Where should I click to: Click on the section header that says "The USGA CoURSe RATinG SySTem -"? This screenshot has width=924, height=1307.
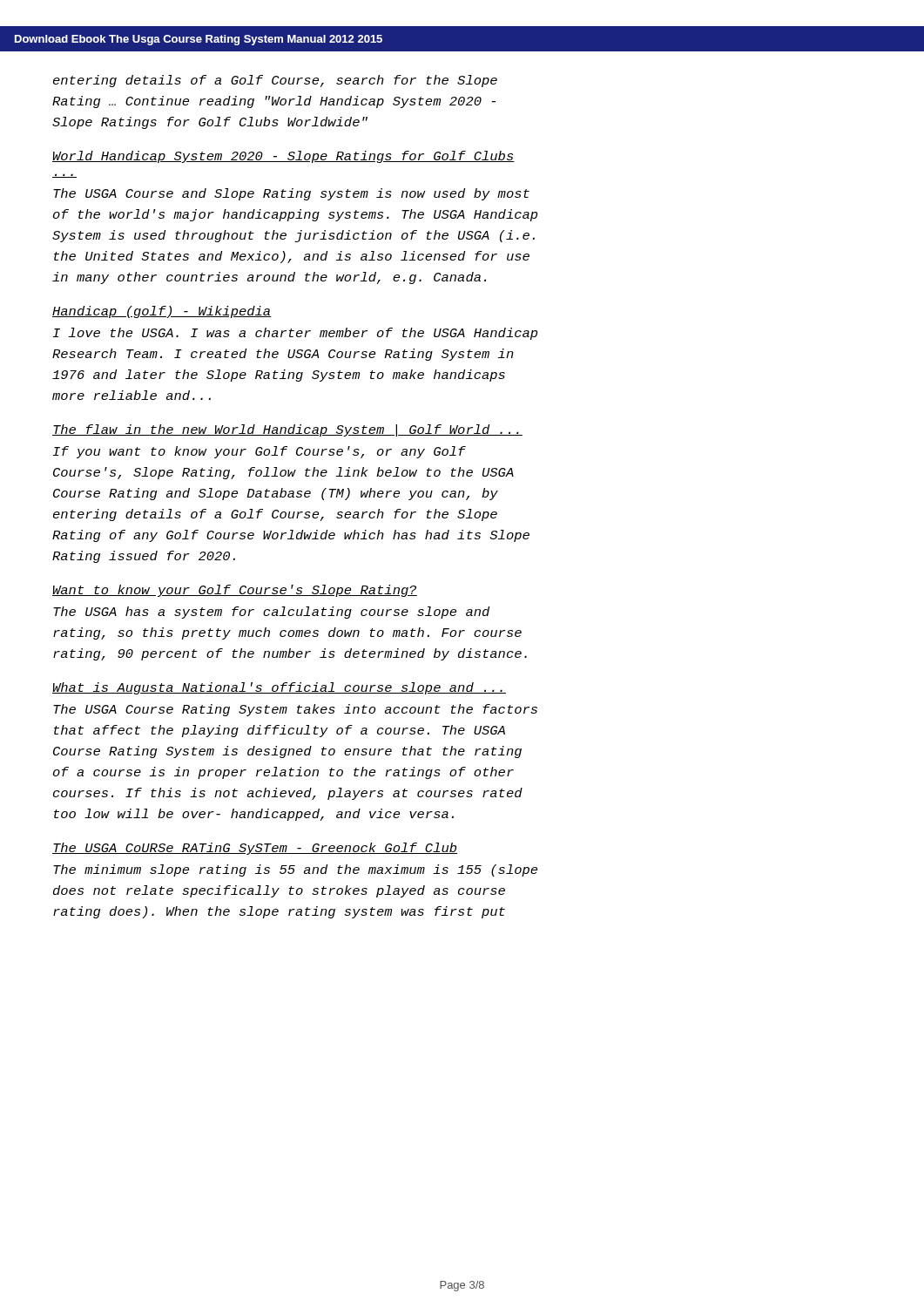[x=462, y=849]
